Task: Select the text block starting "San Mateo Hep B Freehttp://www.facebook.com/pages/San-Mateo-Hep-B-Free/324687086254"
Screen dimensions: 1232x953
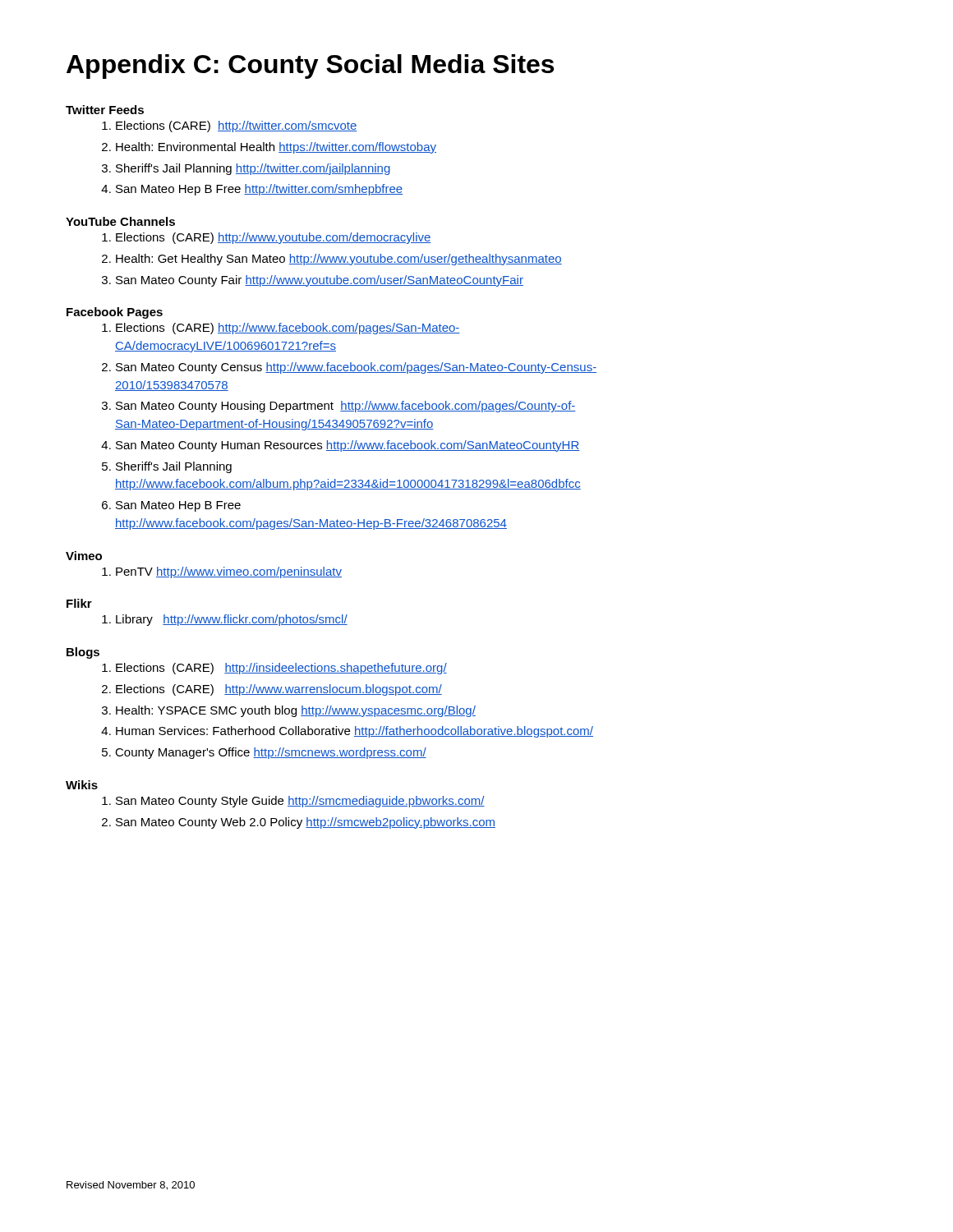Action: coord(311,514)
